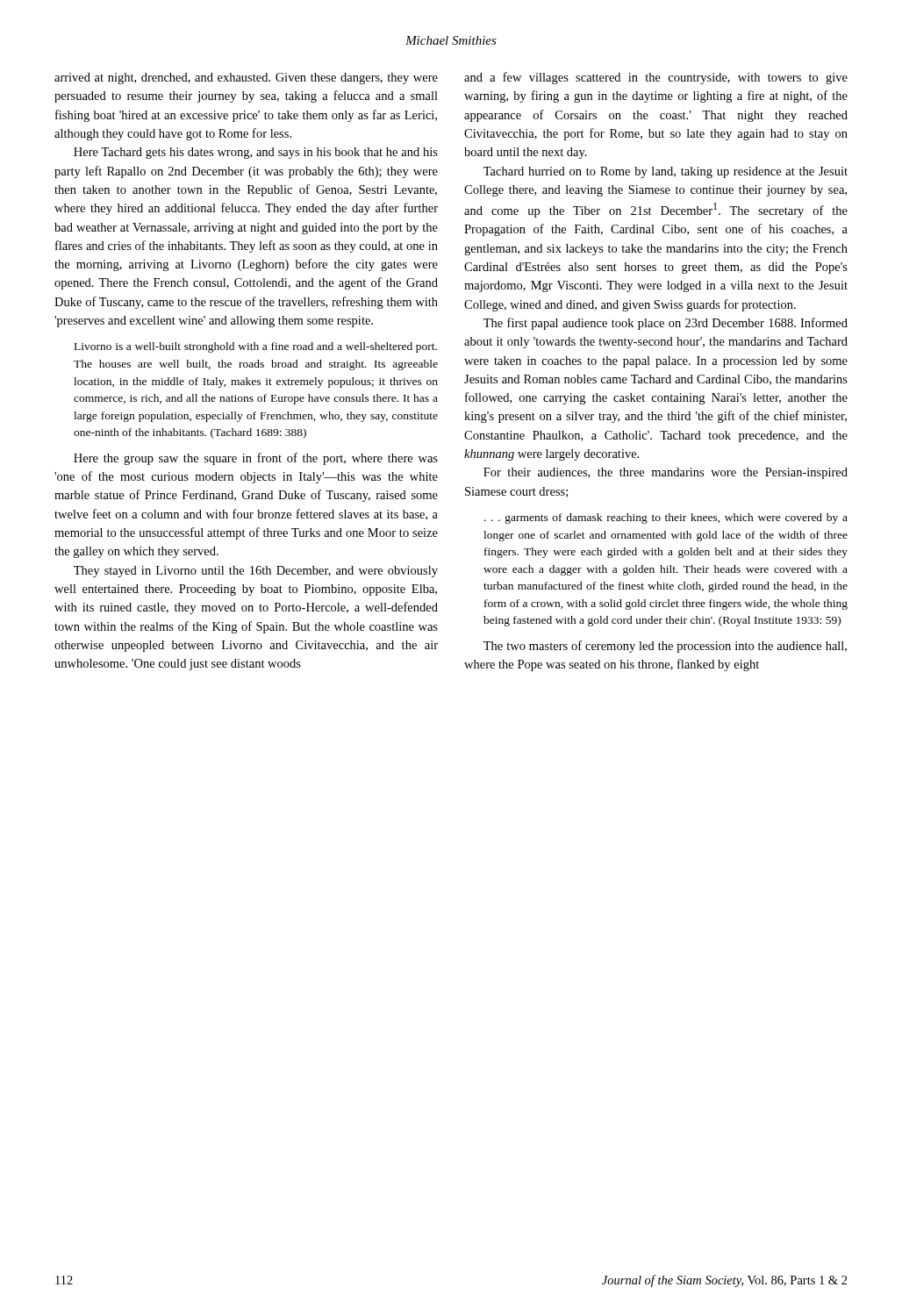The width and height of the screenshot is (902, 1316).
Task: Select the text block that says "For their audiences, the three"
Action: pyautogui.click(x=656, y=482)
